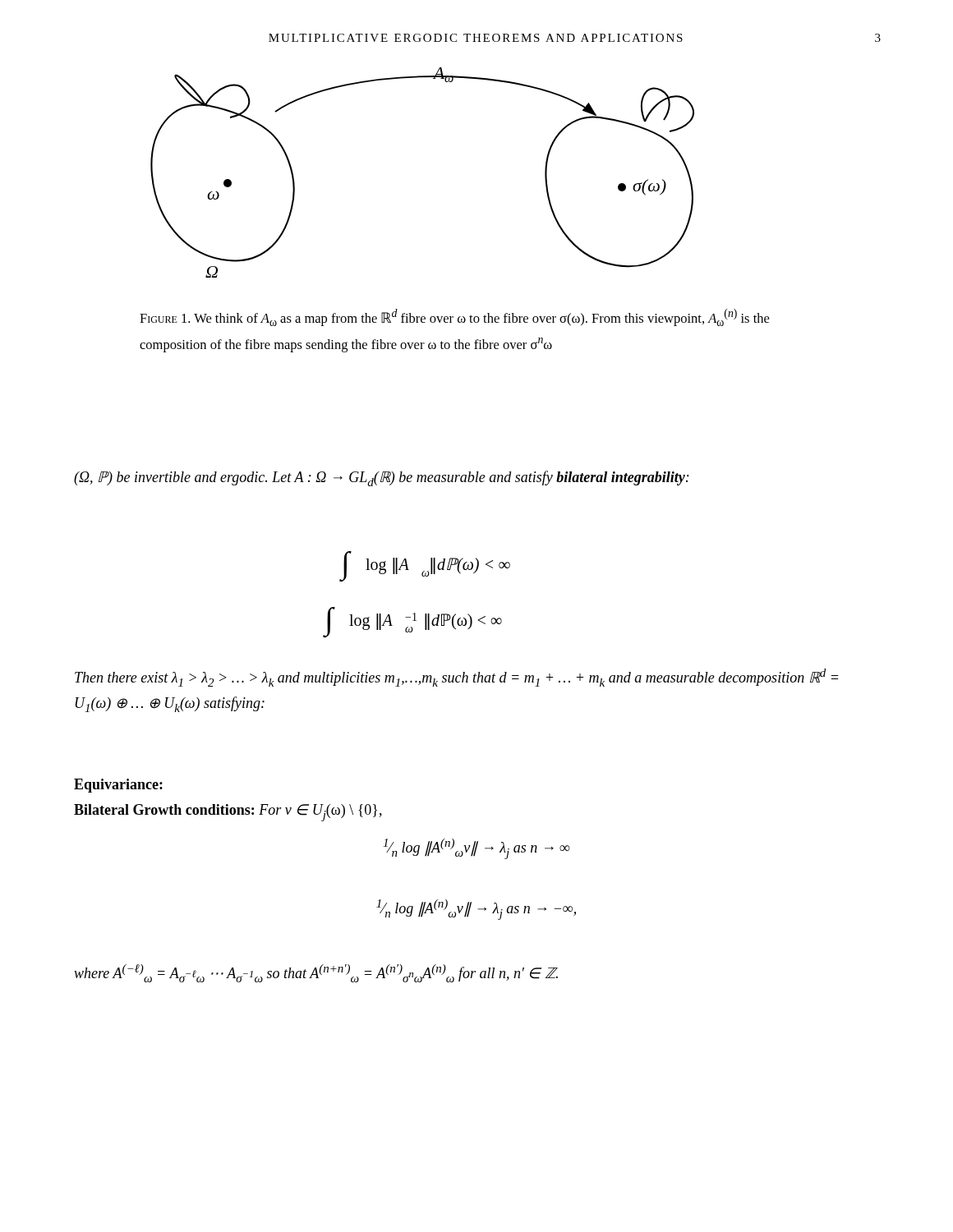Select the element starting "∫ log ‖A −1 ω ‖ dℙ(ω) <"

pos(476,619)
